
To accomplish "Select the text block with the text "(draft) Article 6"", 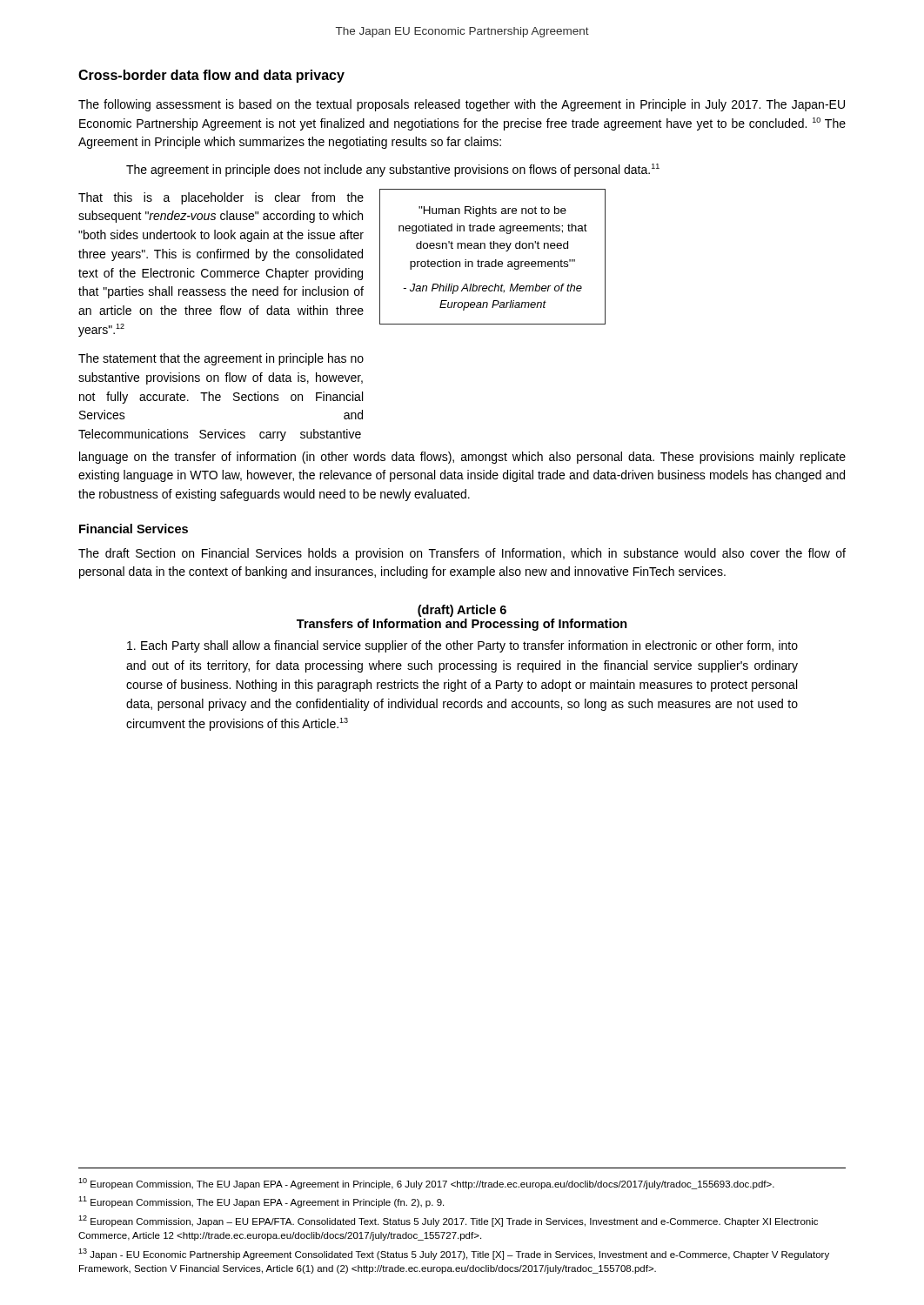I will (462, 617).
